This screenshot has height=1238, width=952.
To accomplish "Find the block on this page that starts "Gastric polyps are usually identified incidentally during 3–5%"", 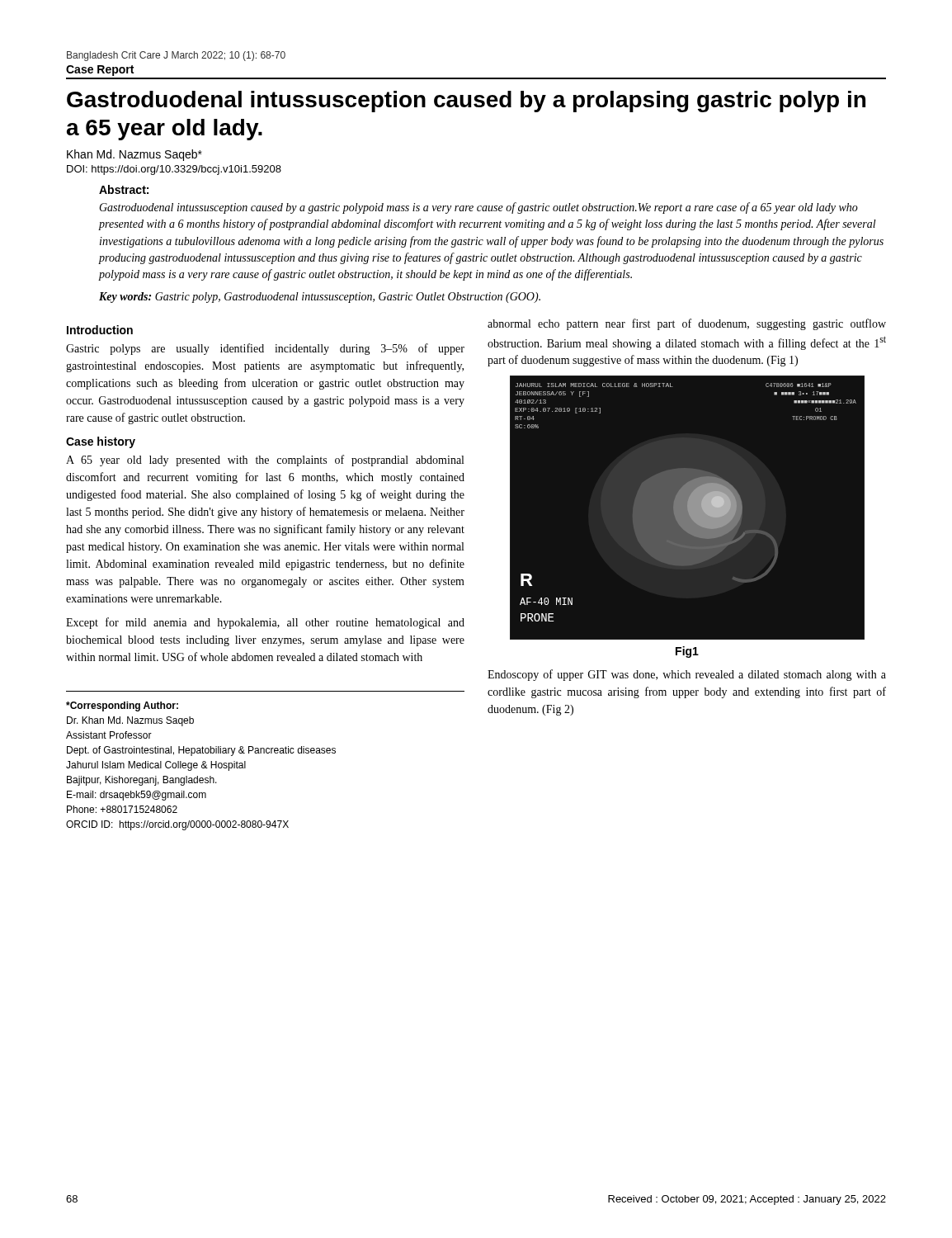I will point(265,383).
